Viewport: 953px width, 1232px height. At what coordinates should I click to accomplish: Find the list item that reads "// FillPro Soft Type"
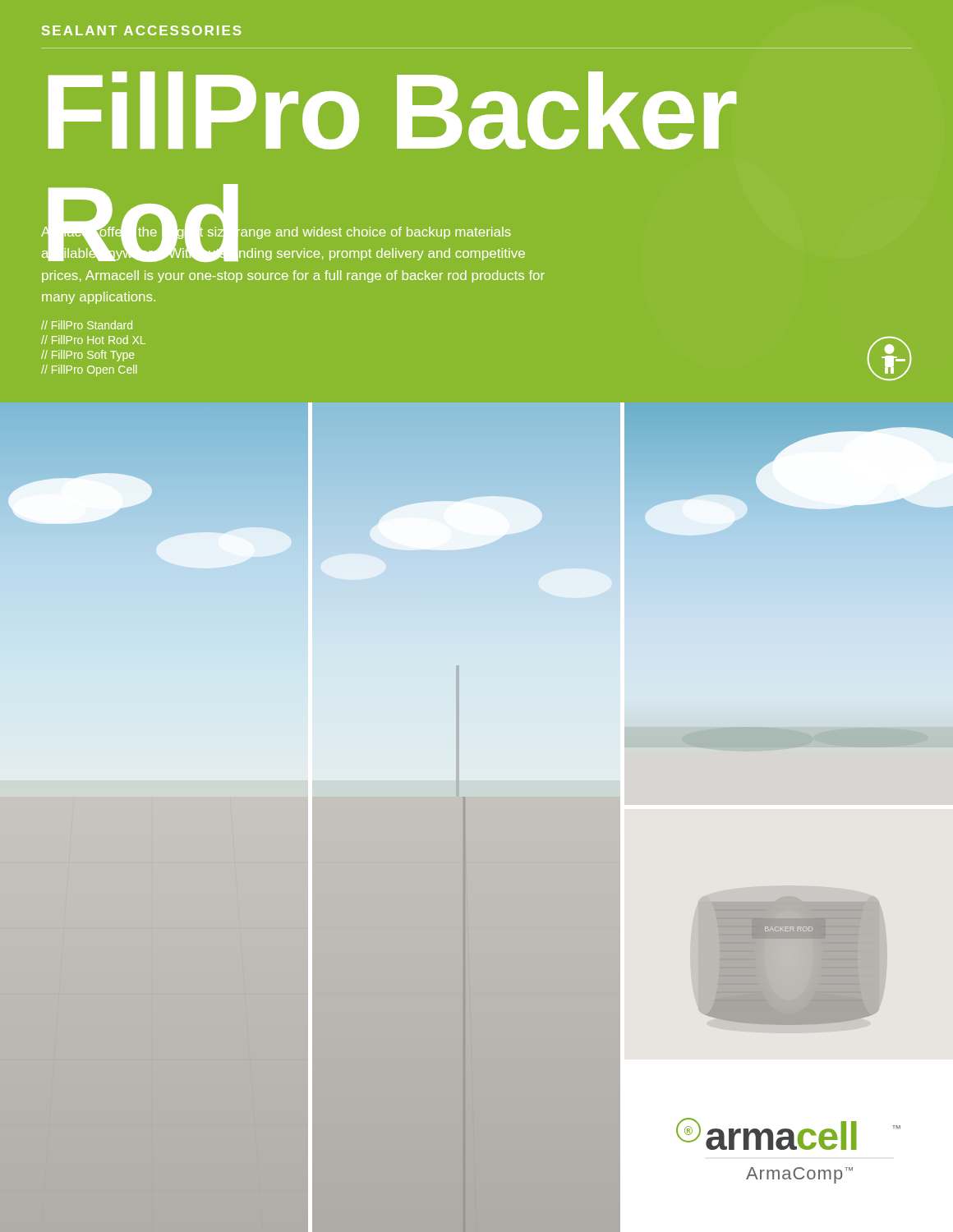[x=88, y=355]
